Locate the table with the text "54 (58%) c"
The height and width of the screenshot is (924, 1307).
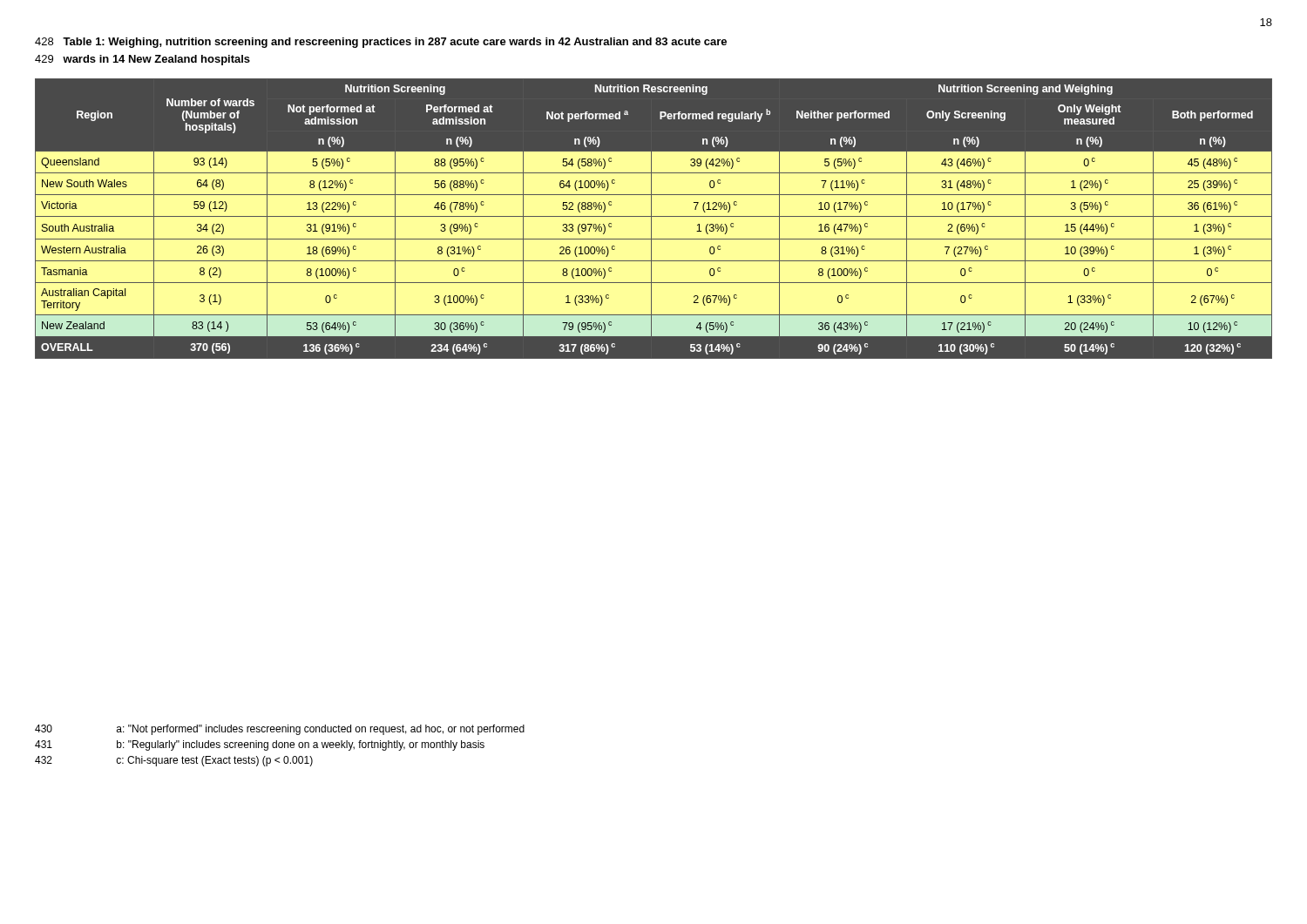click(x=654, y=219)
